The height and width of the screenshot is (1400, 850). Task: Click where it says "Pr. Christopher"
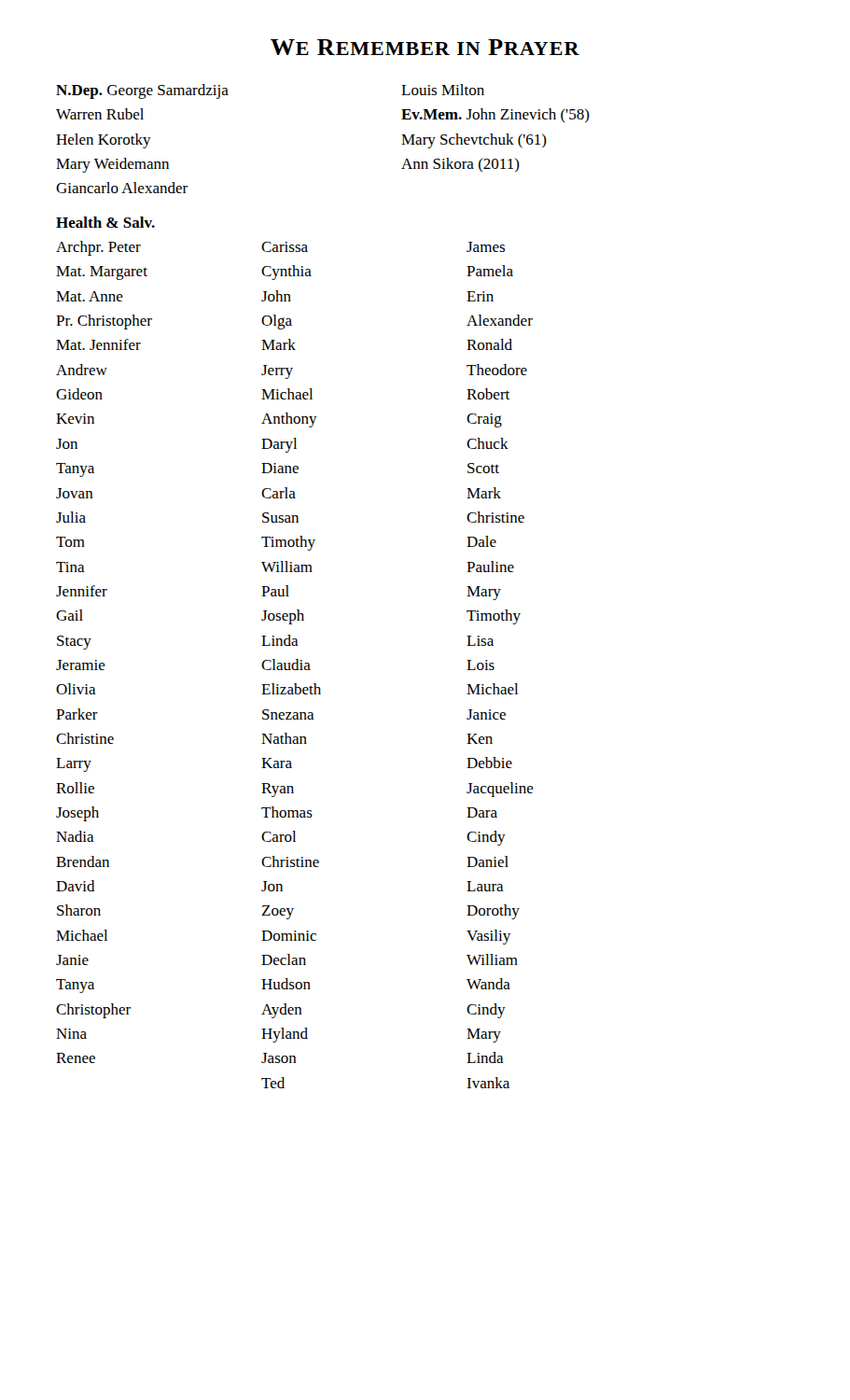point(104,321)
